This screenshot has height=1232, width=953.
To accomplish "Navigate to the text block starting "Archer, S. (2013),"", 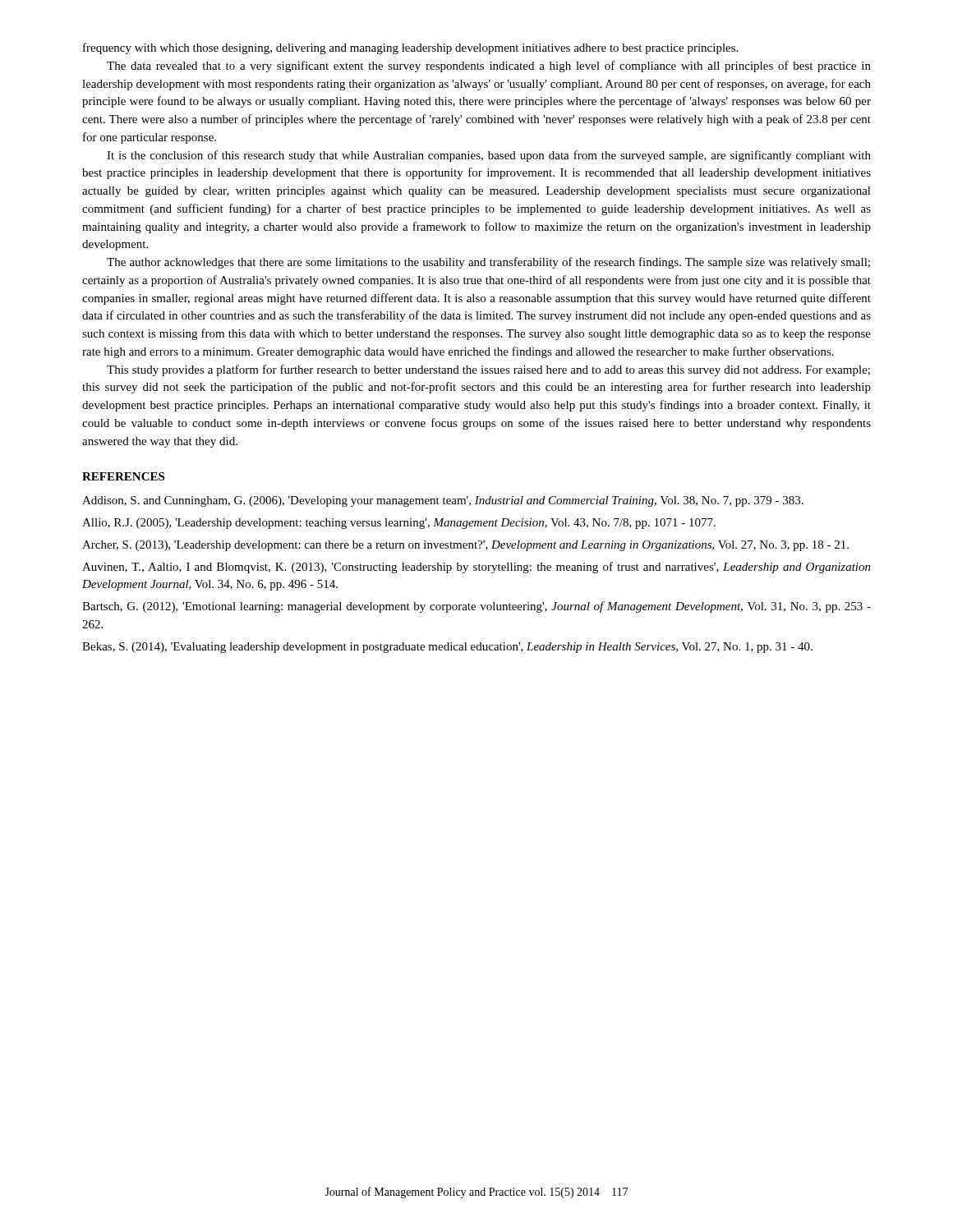I will (476, 545).
